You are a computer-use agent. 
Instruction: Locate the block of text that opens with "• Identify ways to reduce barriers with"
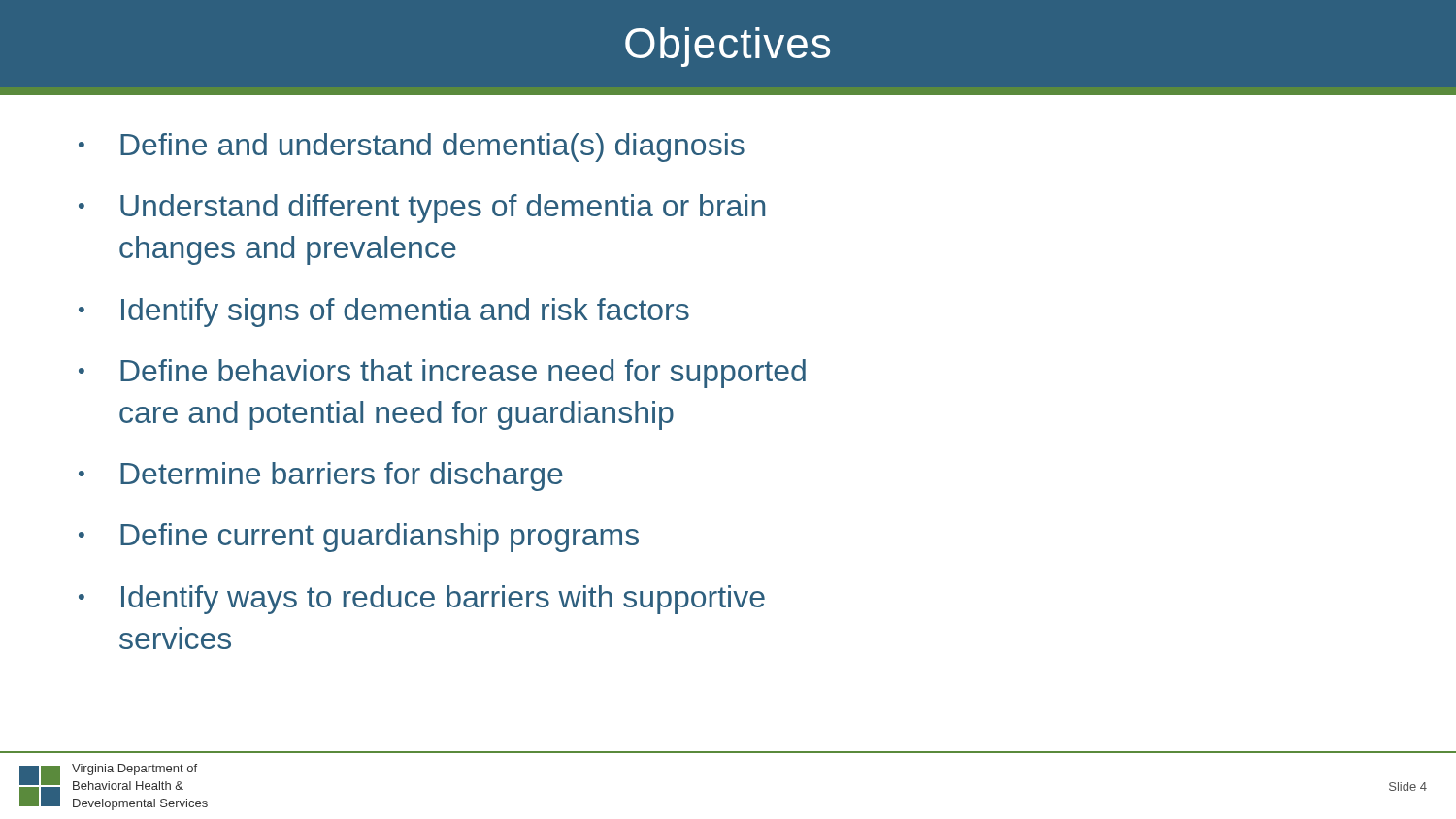click(x=422, y=618)
